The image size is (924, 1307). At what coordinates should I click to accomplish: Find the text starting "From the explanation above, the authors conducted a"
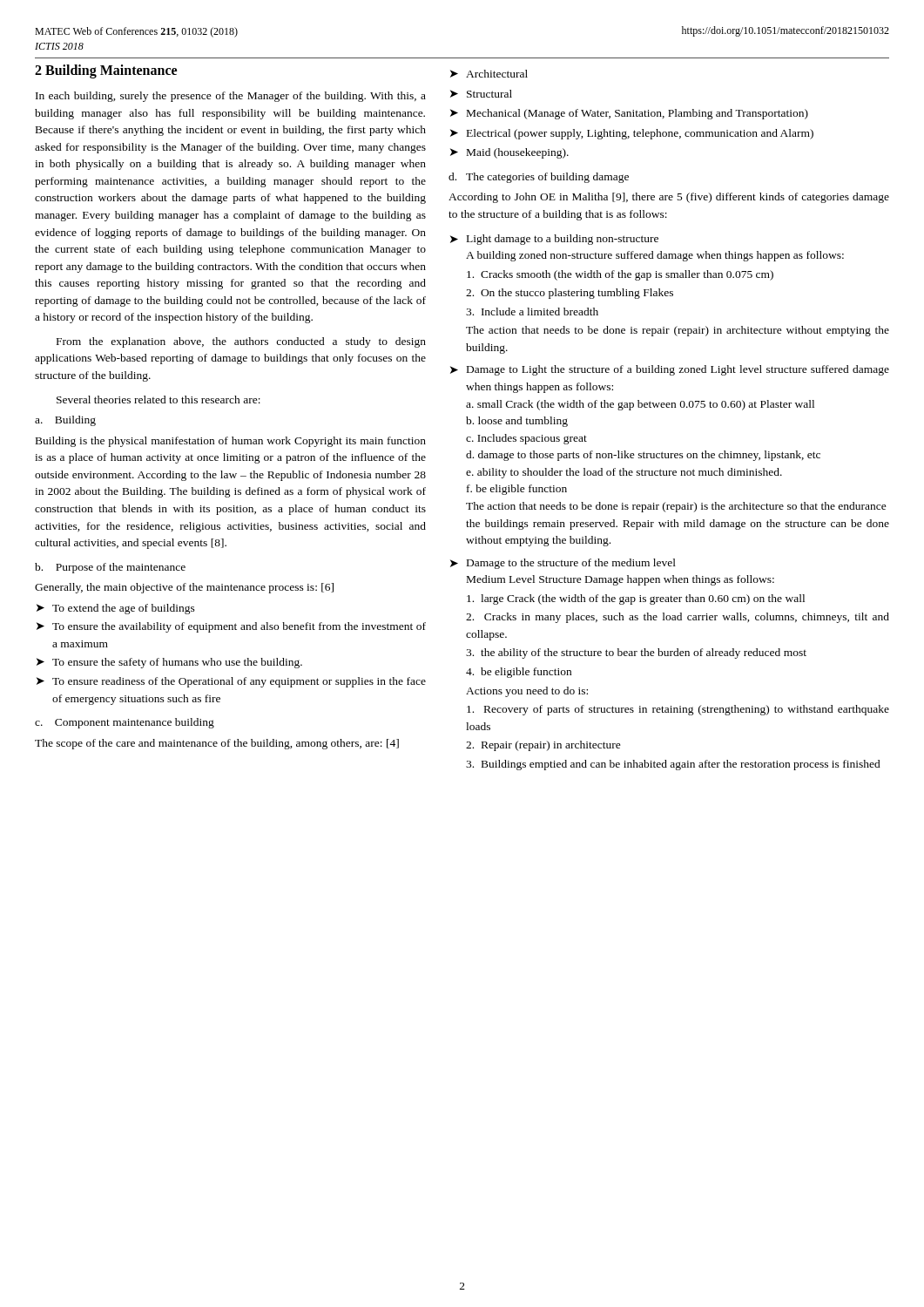click(230, 358)
